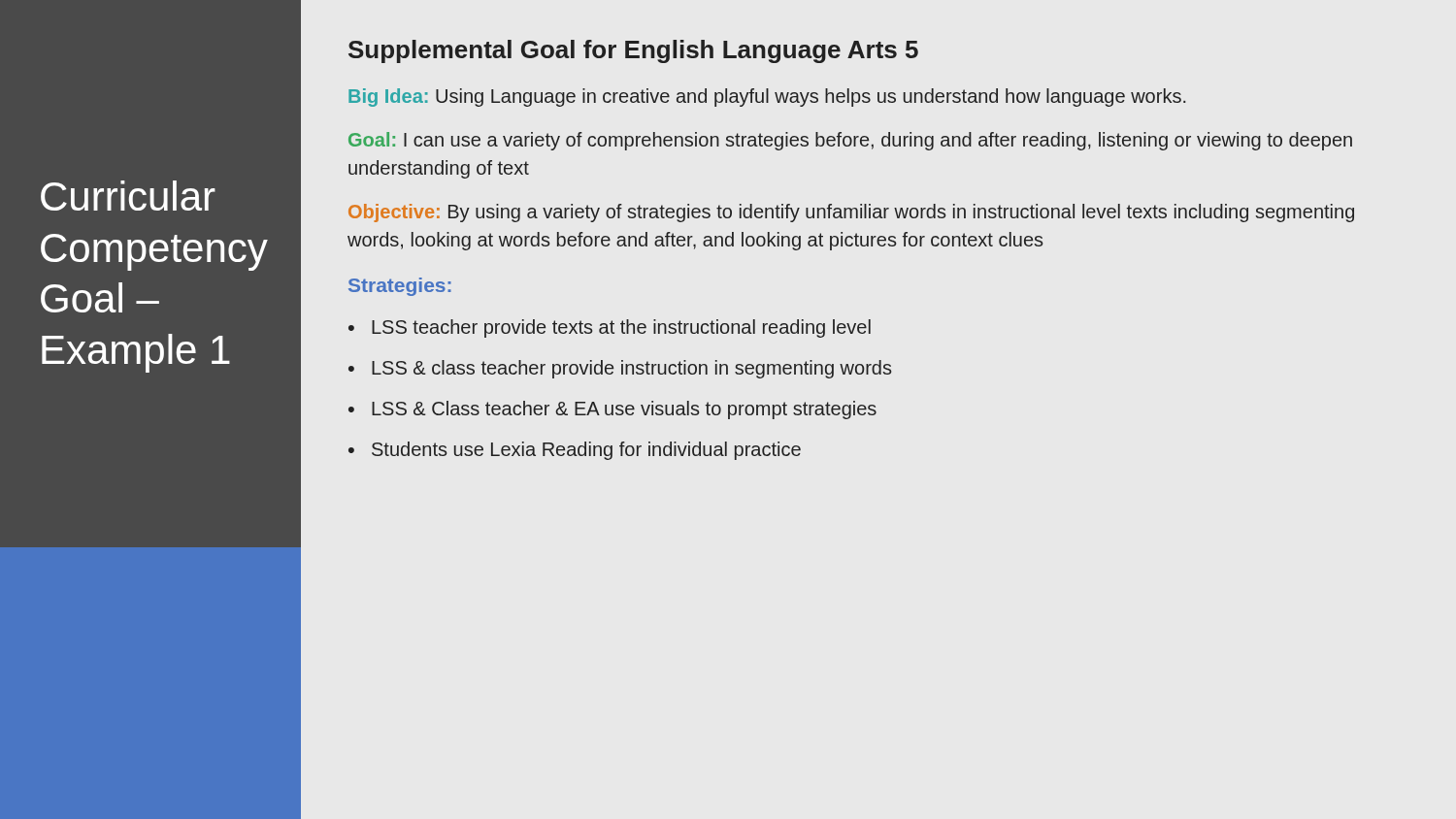Click on the text starting "• LSS & class teacher provide"

point(620,369)
